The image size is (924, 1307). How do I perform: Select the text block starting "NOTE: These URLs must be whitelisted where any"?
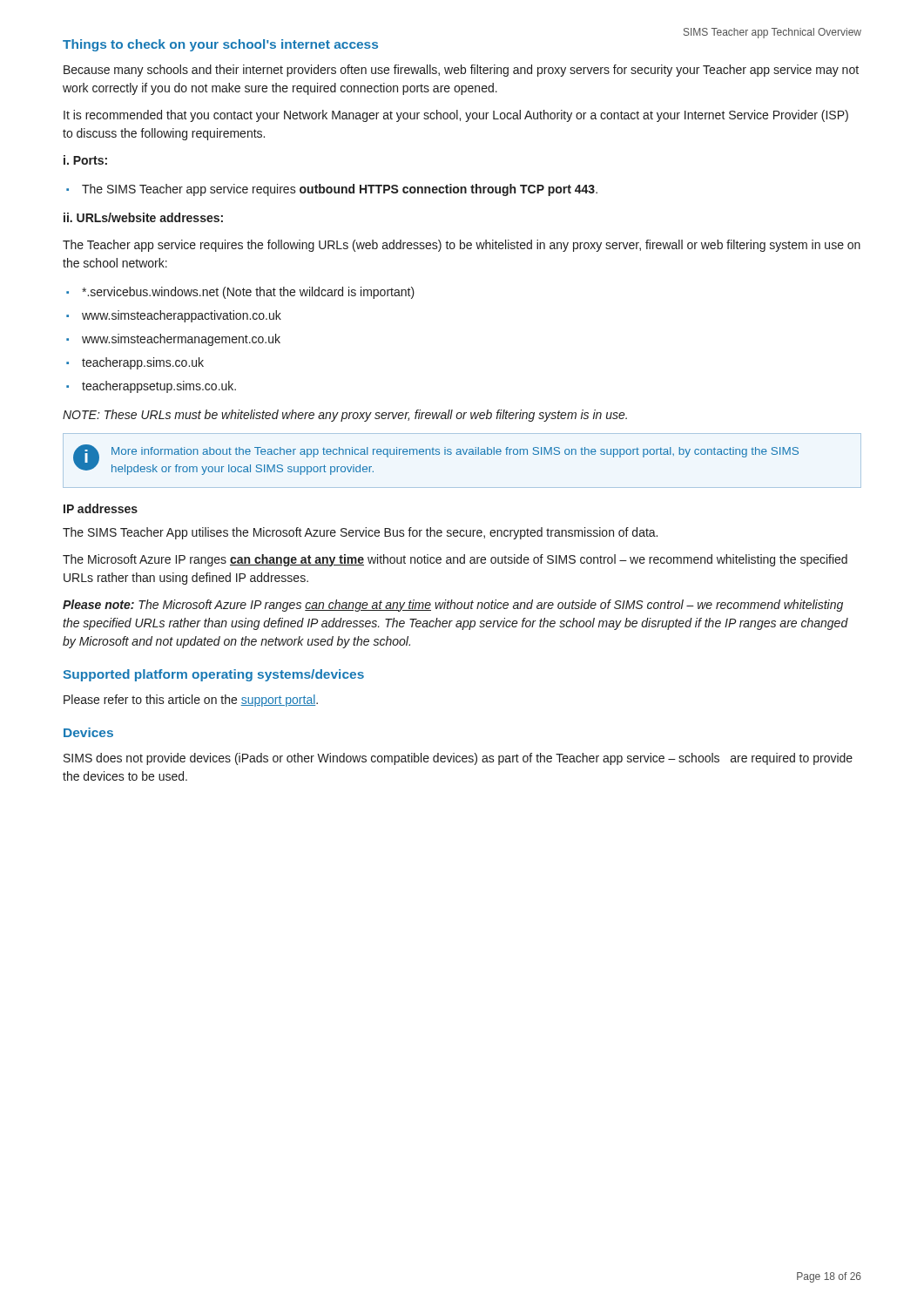pyautogui.click(x=462, y=415)
